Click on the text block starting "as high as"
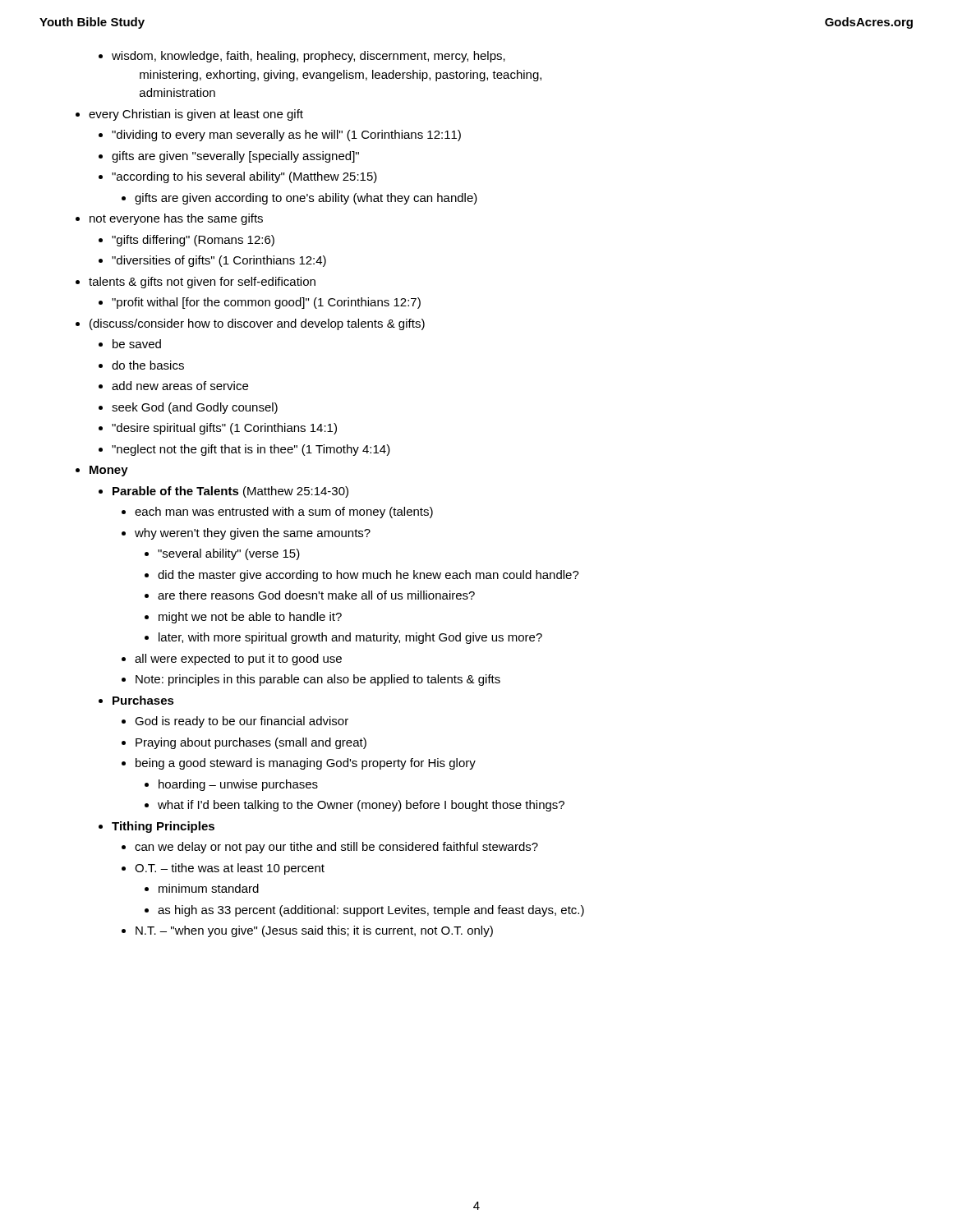953x1232 pixels. [371, 909]
